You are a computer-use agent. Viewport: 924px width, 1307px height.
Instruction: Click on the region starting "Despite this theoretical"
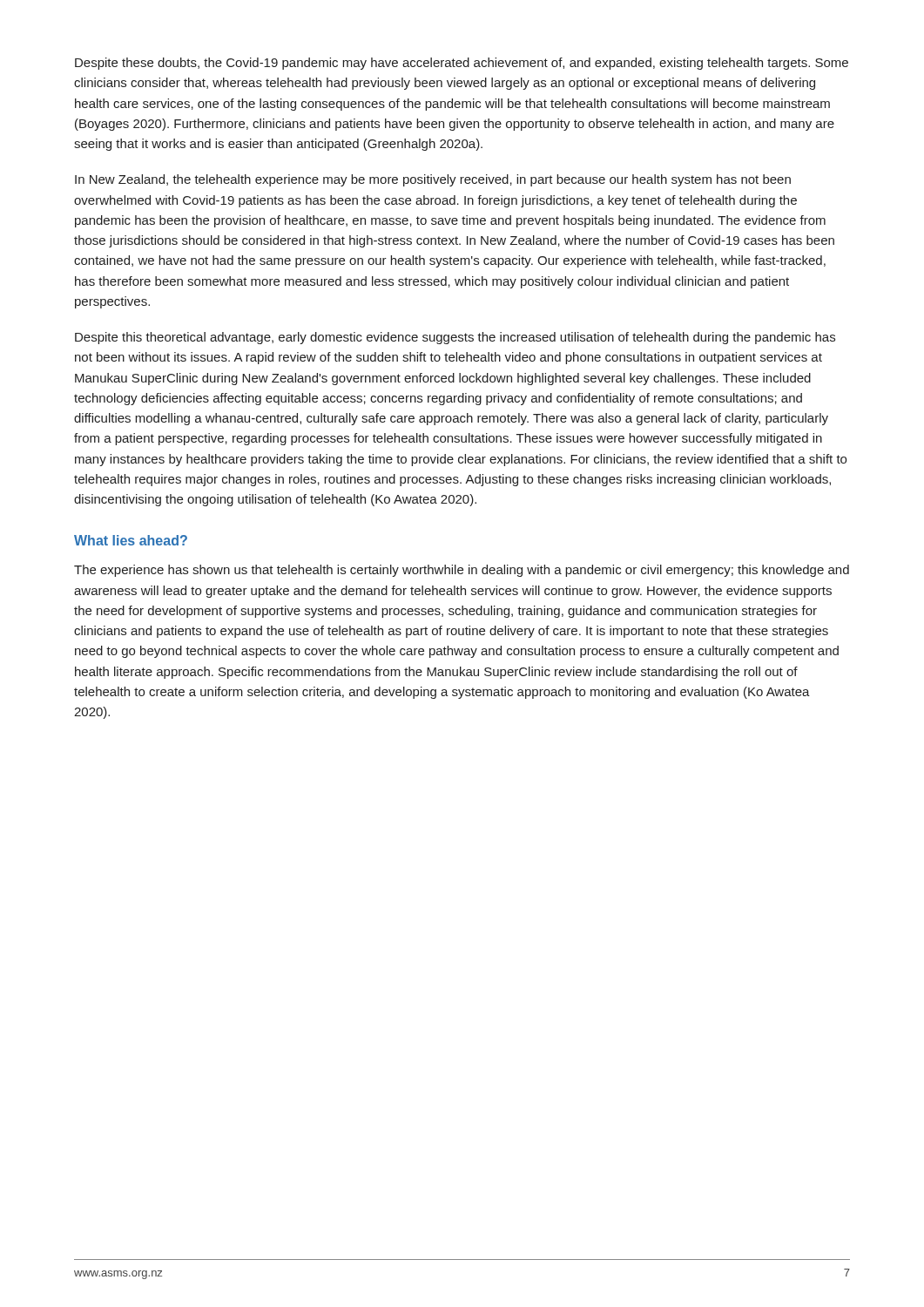click(x=461, y=418)
